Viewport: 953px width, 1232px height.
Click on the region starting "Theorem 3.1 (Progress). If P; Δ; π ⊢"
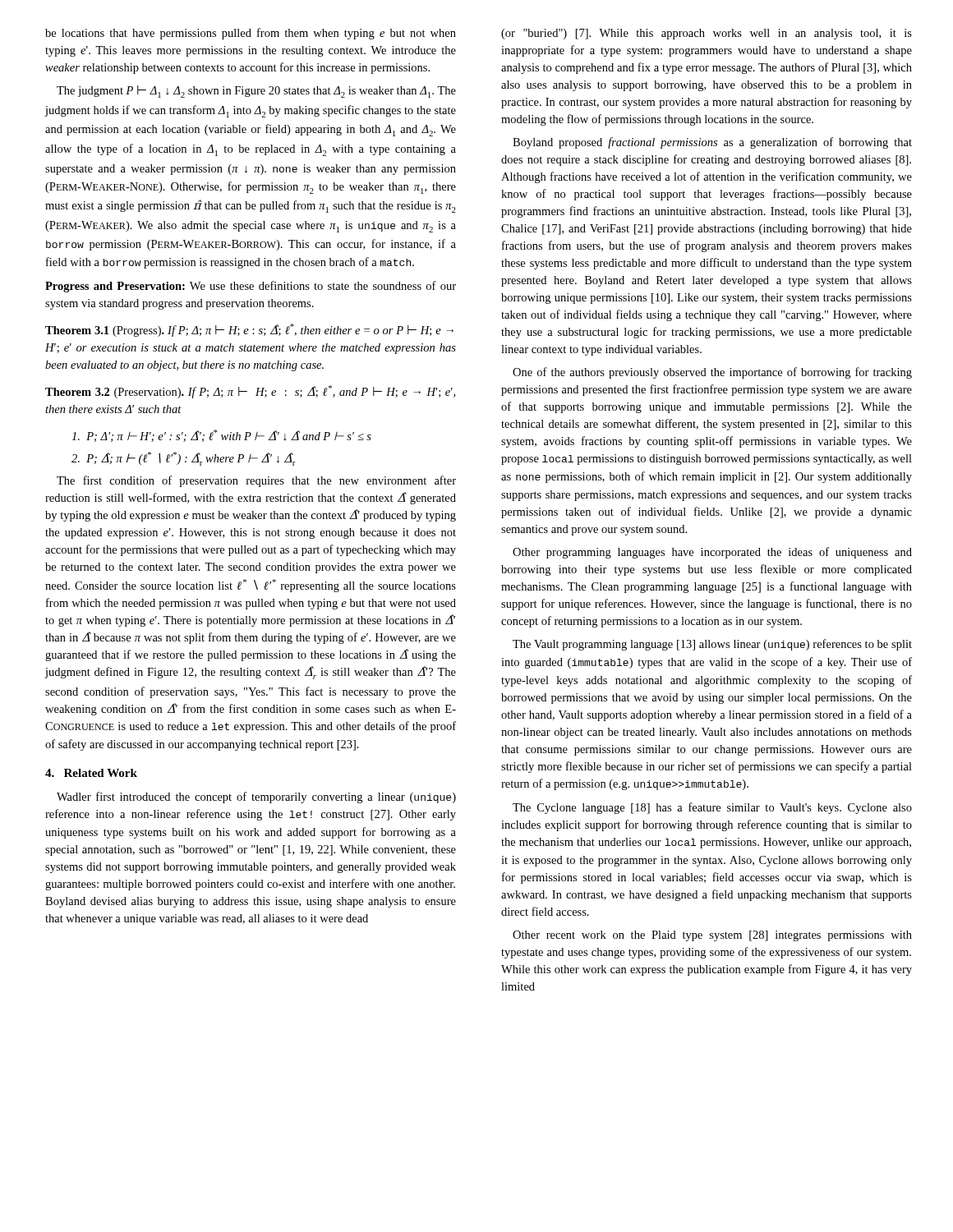[251, 347]
